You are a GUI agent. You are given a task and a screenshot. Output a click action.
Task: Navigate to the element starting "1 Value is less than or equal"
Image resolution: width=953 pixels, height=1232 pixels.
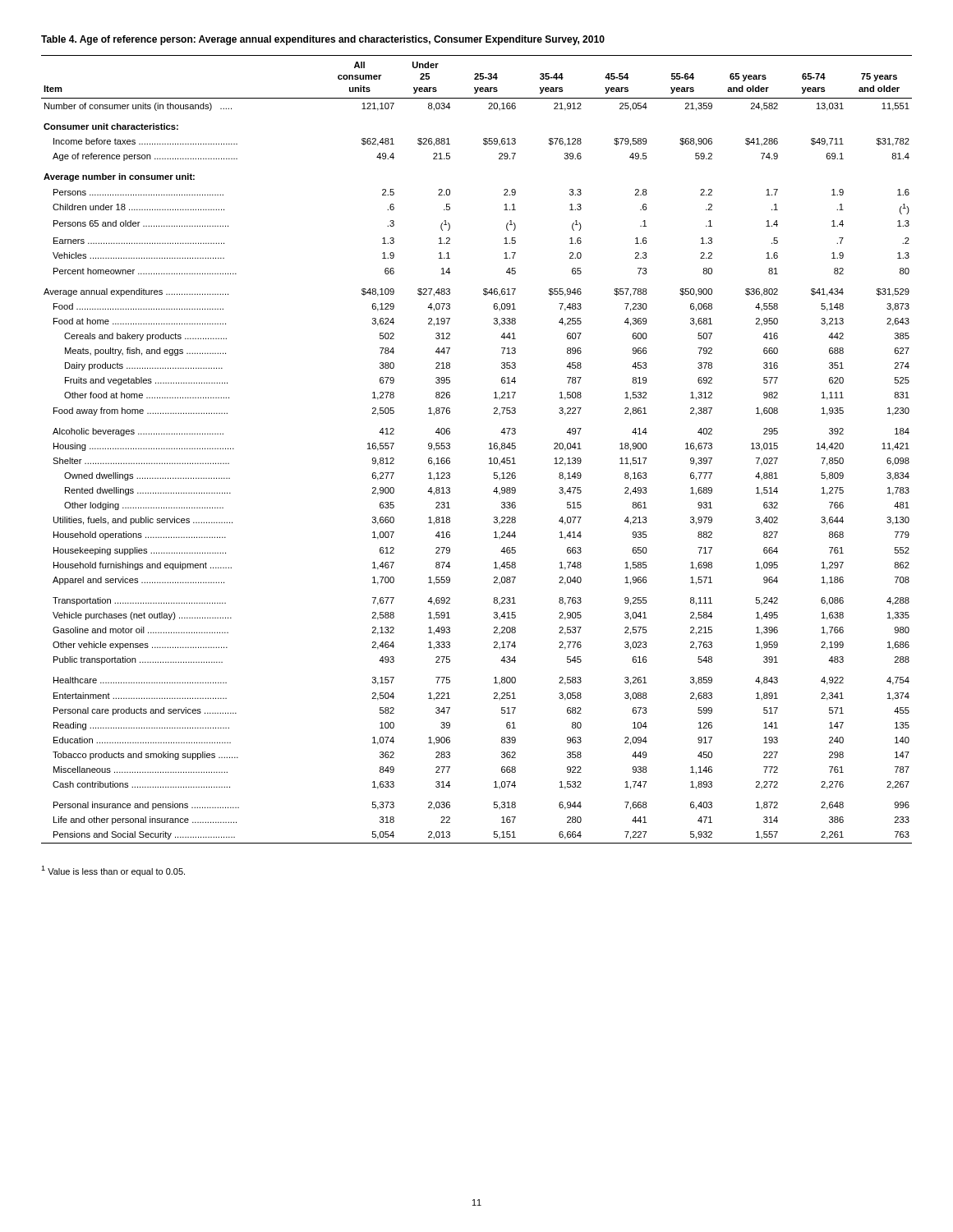[113, 870]
